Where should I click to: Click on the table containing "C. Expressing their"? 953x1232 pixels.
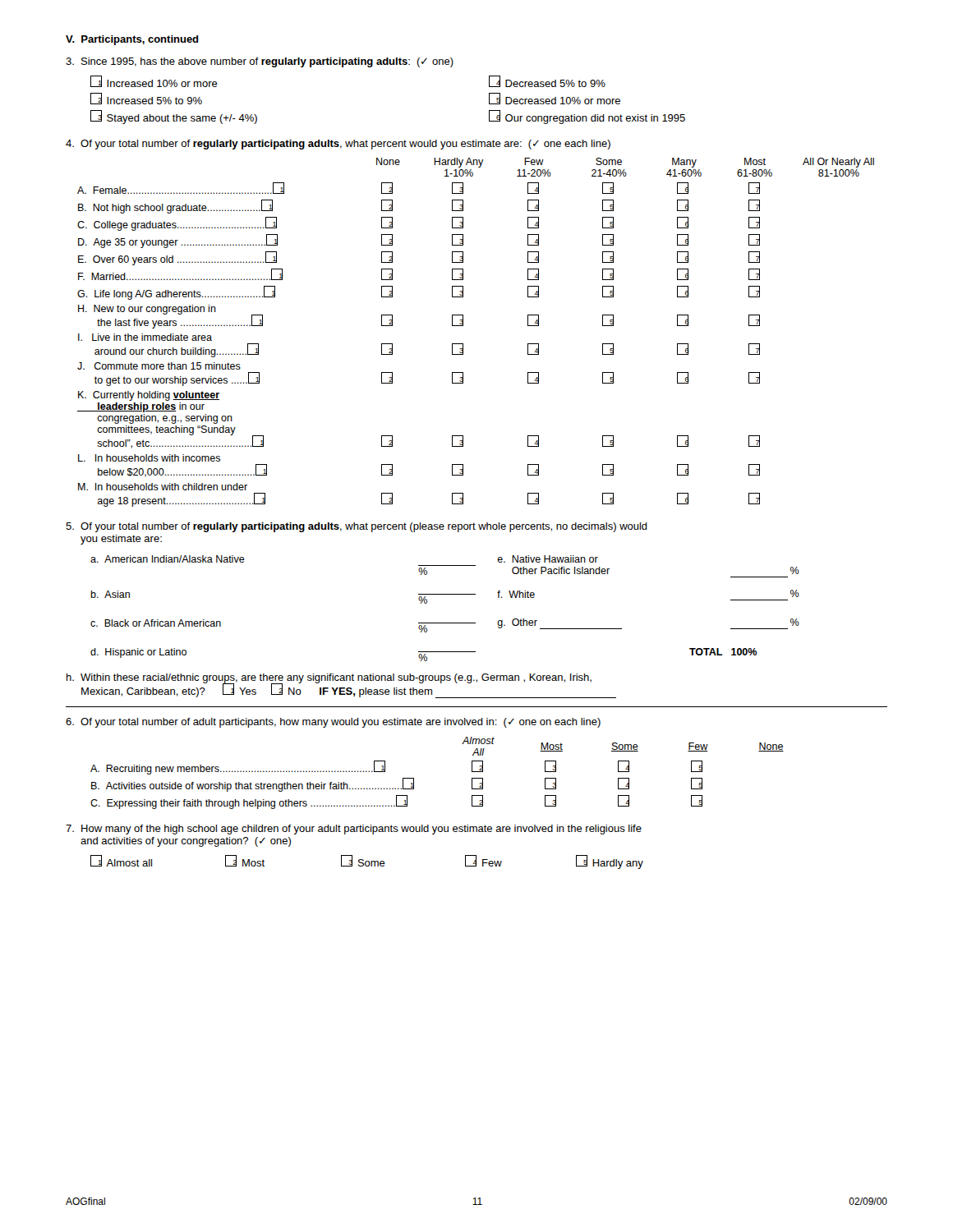pos(489,772)
